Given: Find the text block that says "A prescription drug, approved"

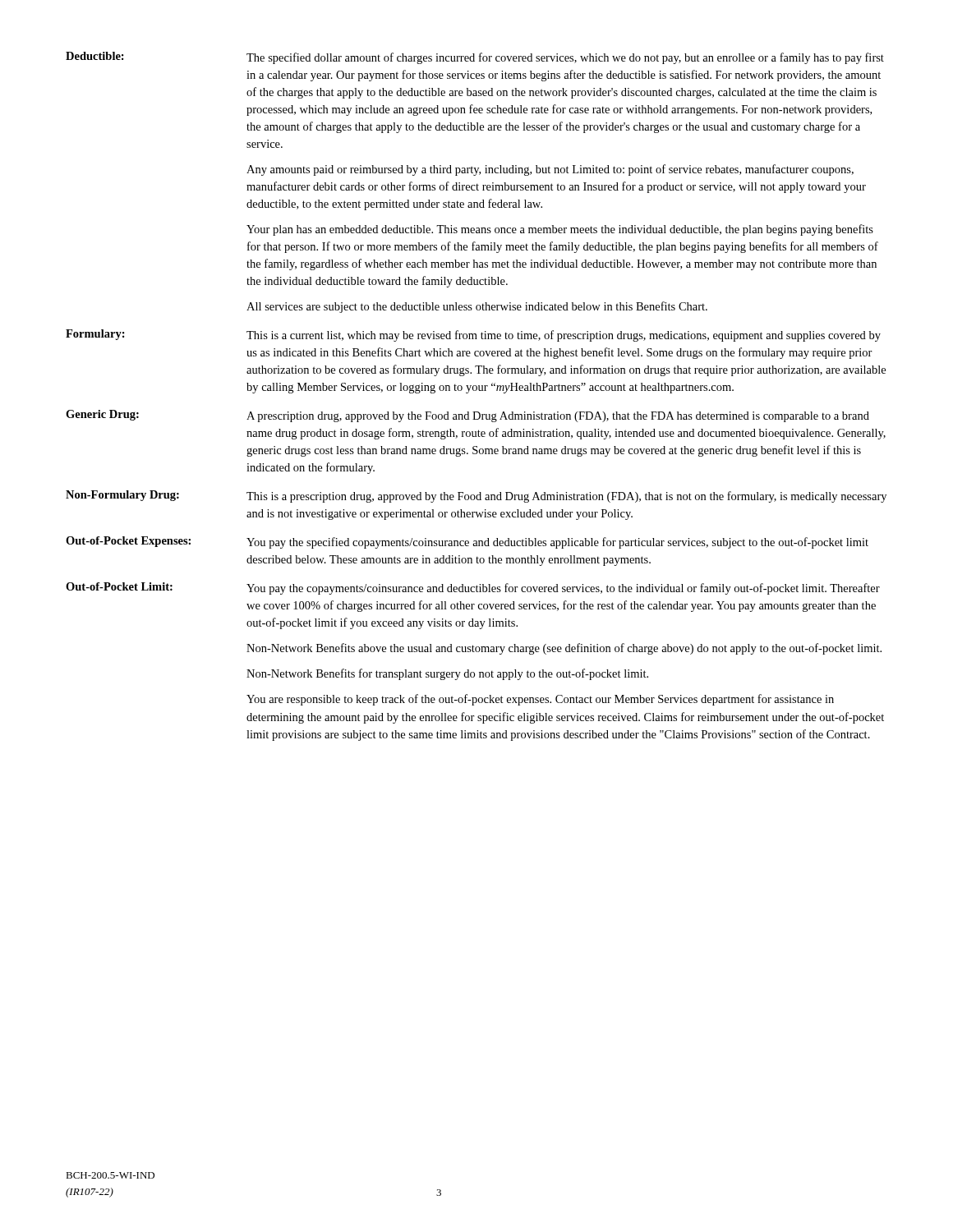Looking at the screenshot, I should click(x=567, y=442).
